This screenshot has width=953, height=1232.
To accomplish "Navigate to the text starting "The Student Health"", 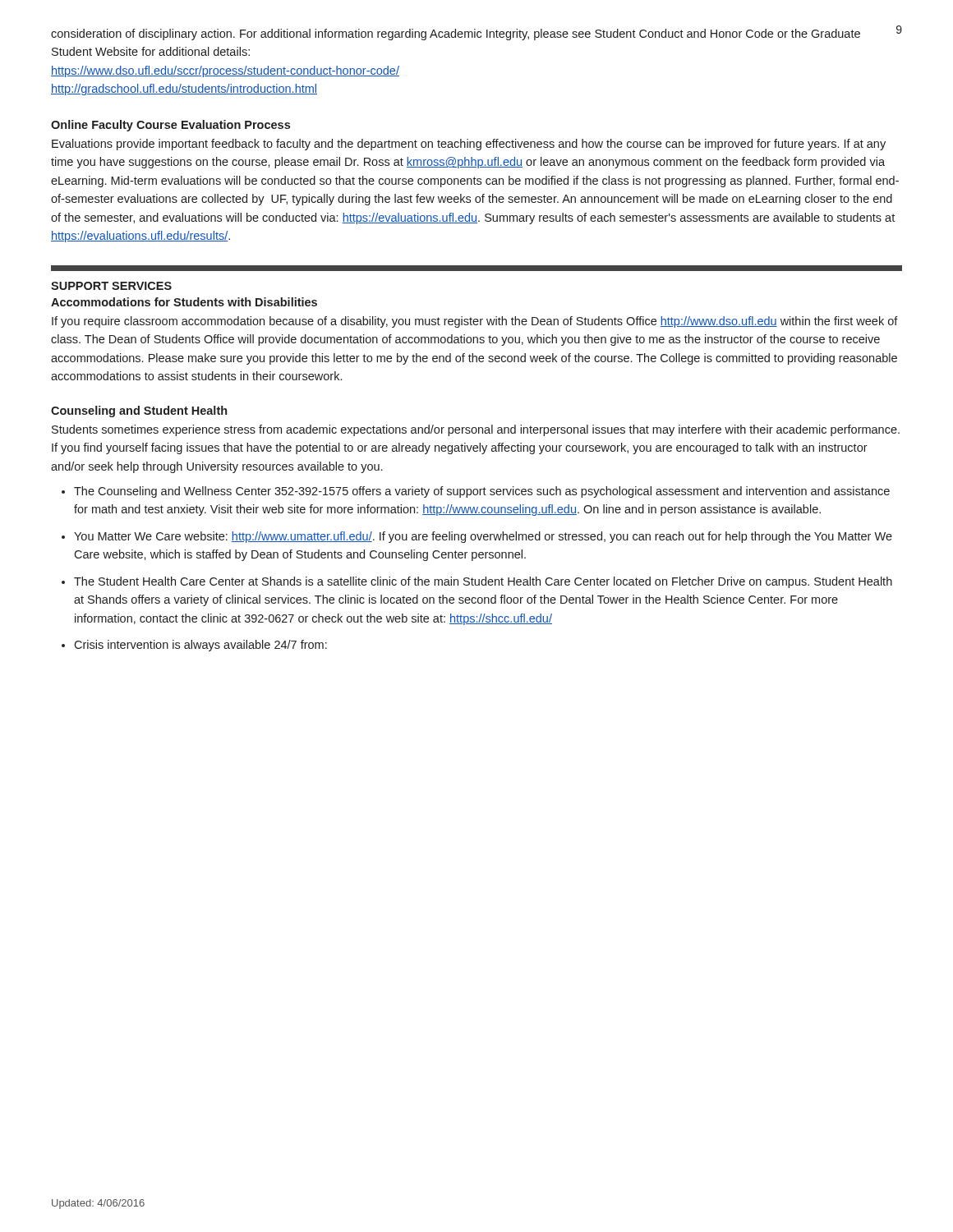I will (x=483, y=600).
